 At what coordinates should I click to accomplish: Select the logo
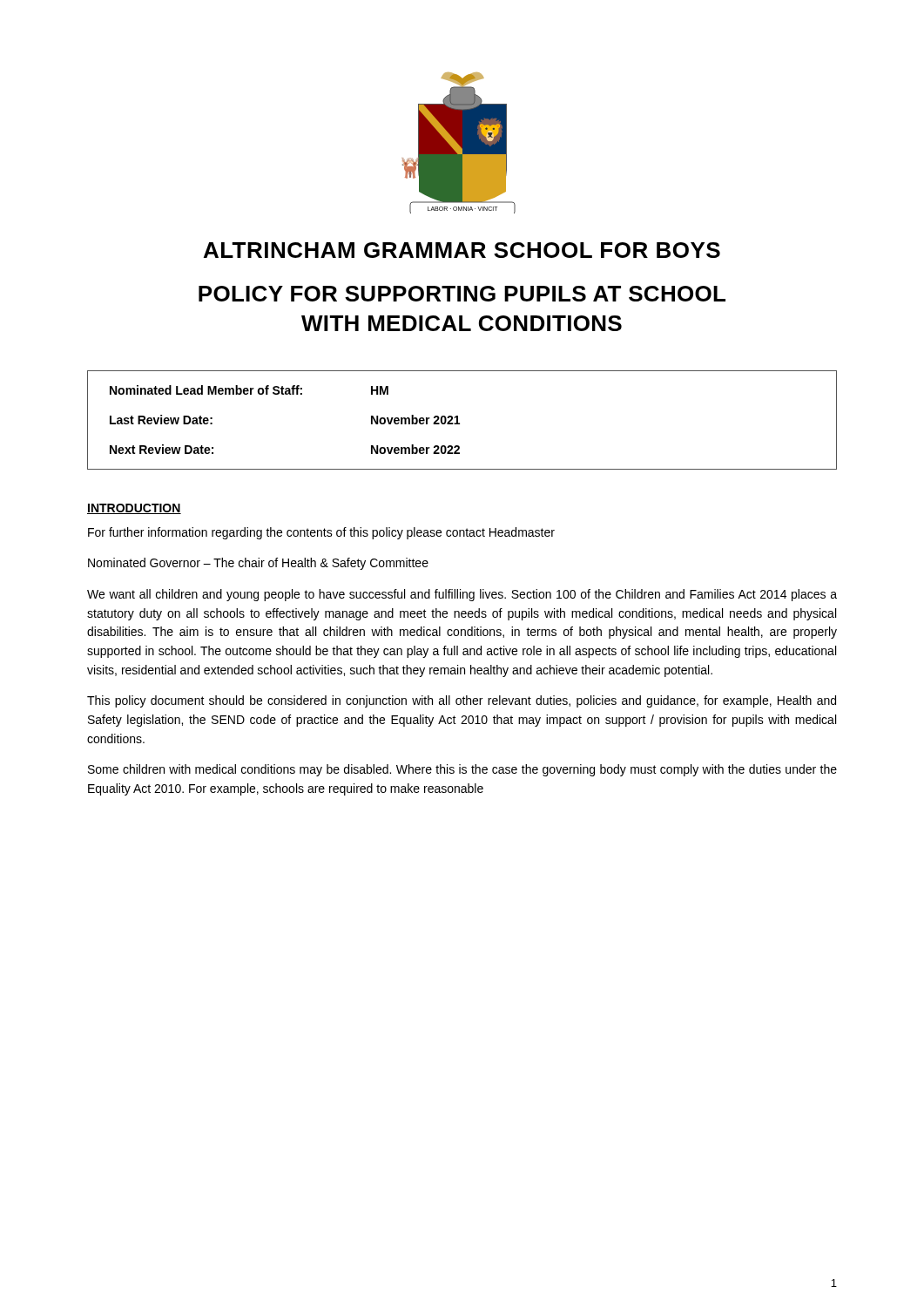pos(462,143)
